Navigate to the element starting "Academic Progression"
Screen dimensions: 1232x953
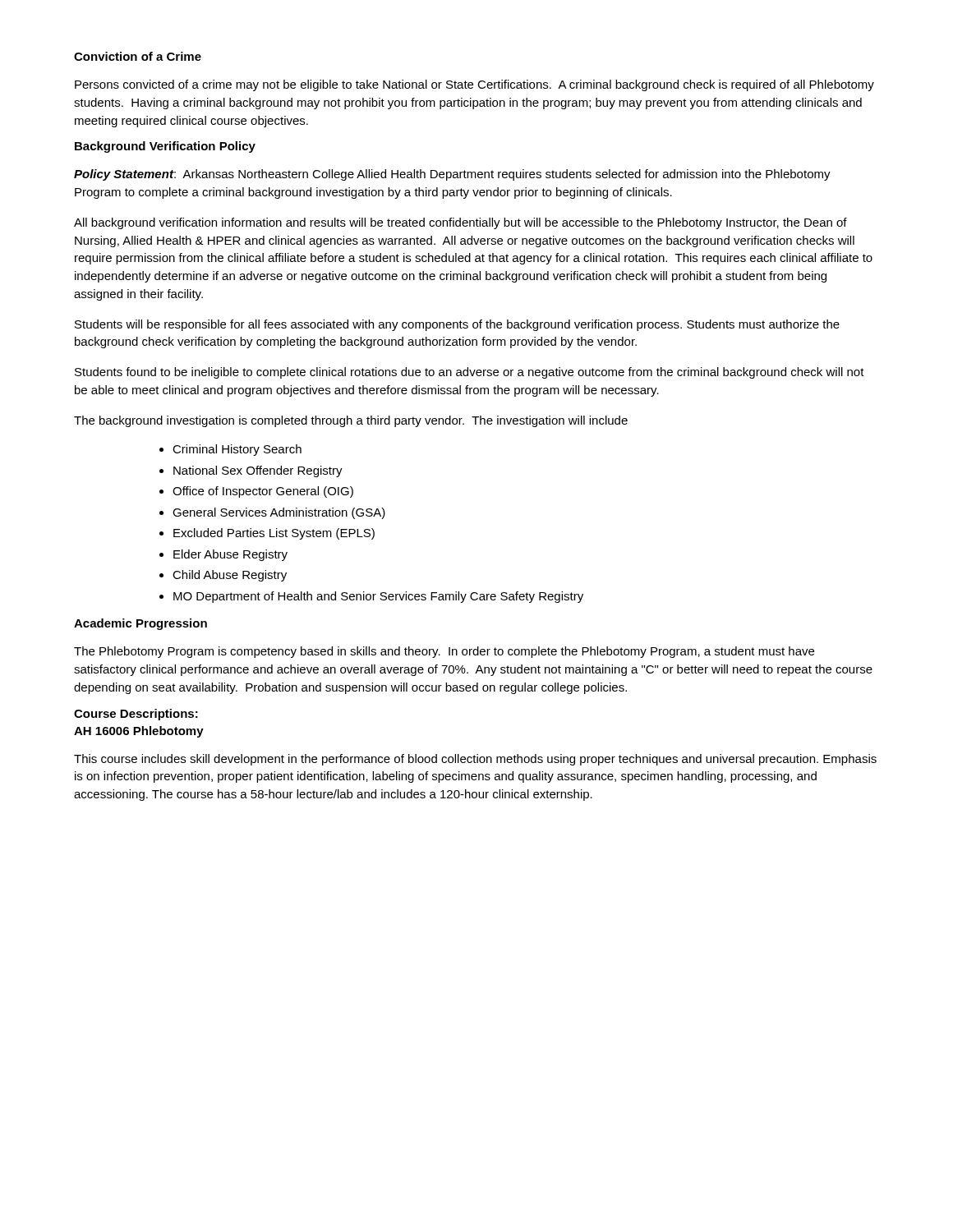click(141, 623)
